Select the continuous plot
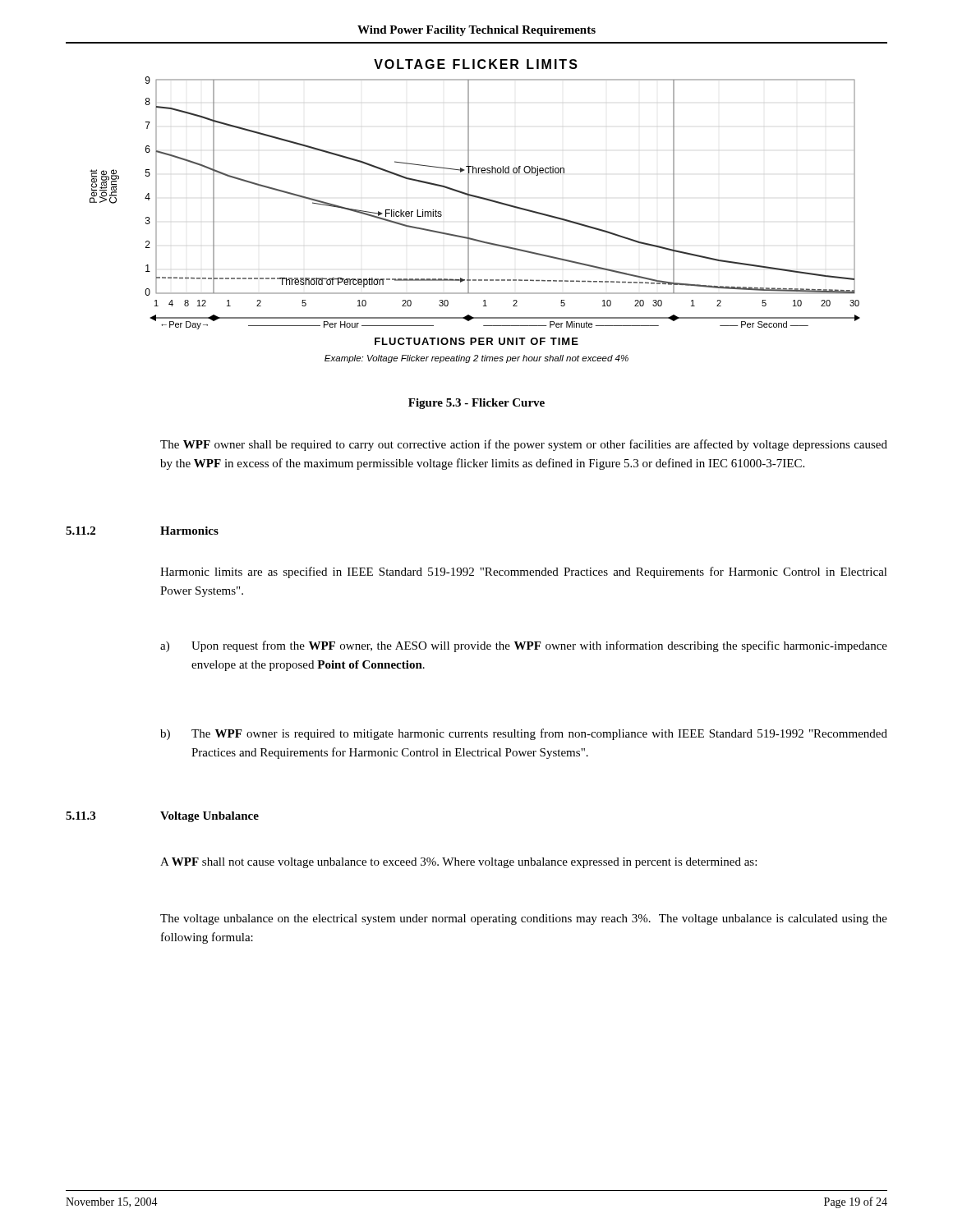The height and width of the screenshot is (1232, 953). tap(476, 219)
